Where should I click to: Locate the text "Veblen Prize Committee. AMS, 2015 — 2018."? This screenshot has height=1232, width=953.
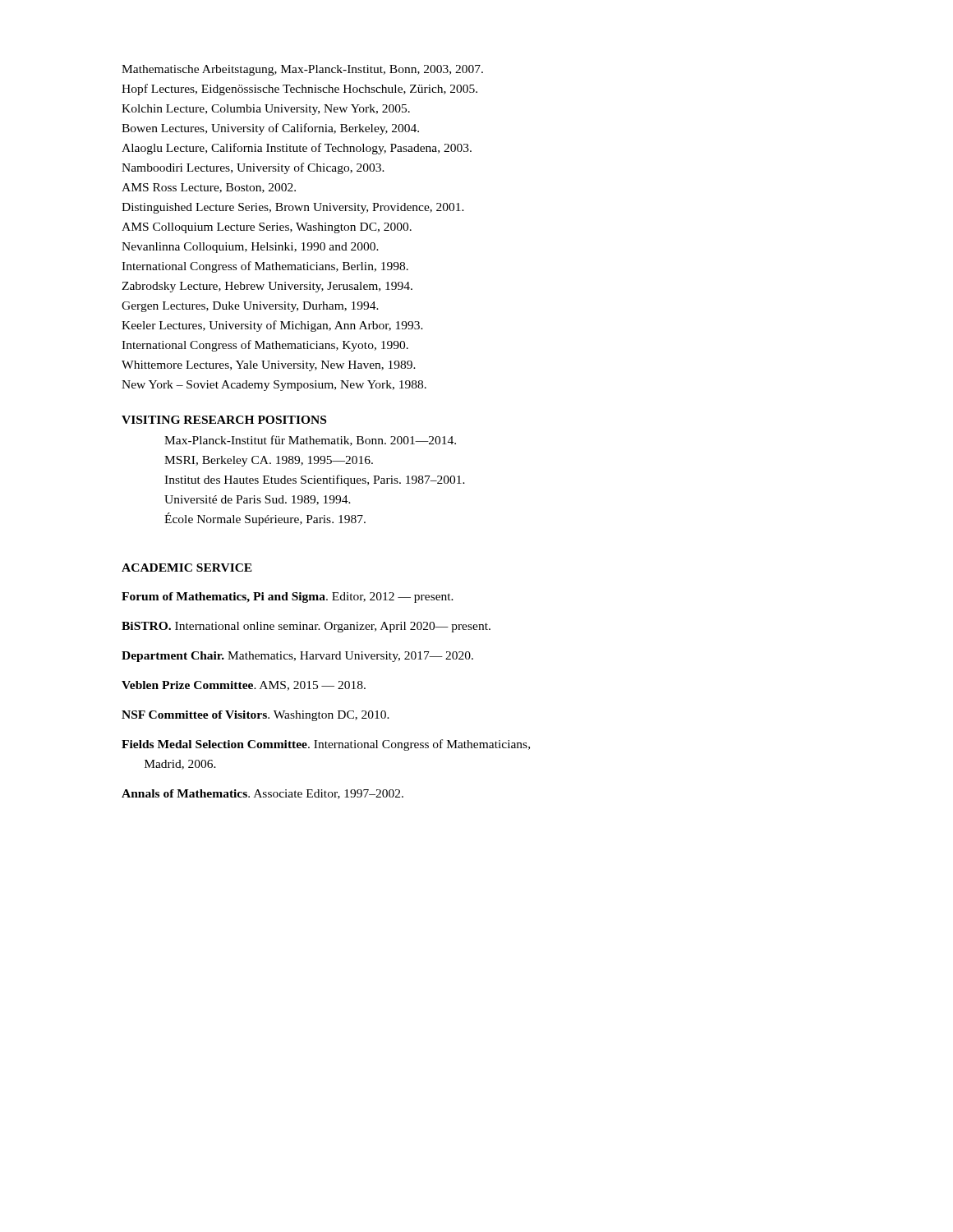(x=244, y=685)
